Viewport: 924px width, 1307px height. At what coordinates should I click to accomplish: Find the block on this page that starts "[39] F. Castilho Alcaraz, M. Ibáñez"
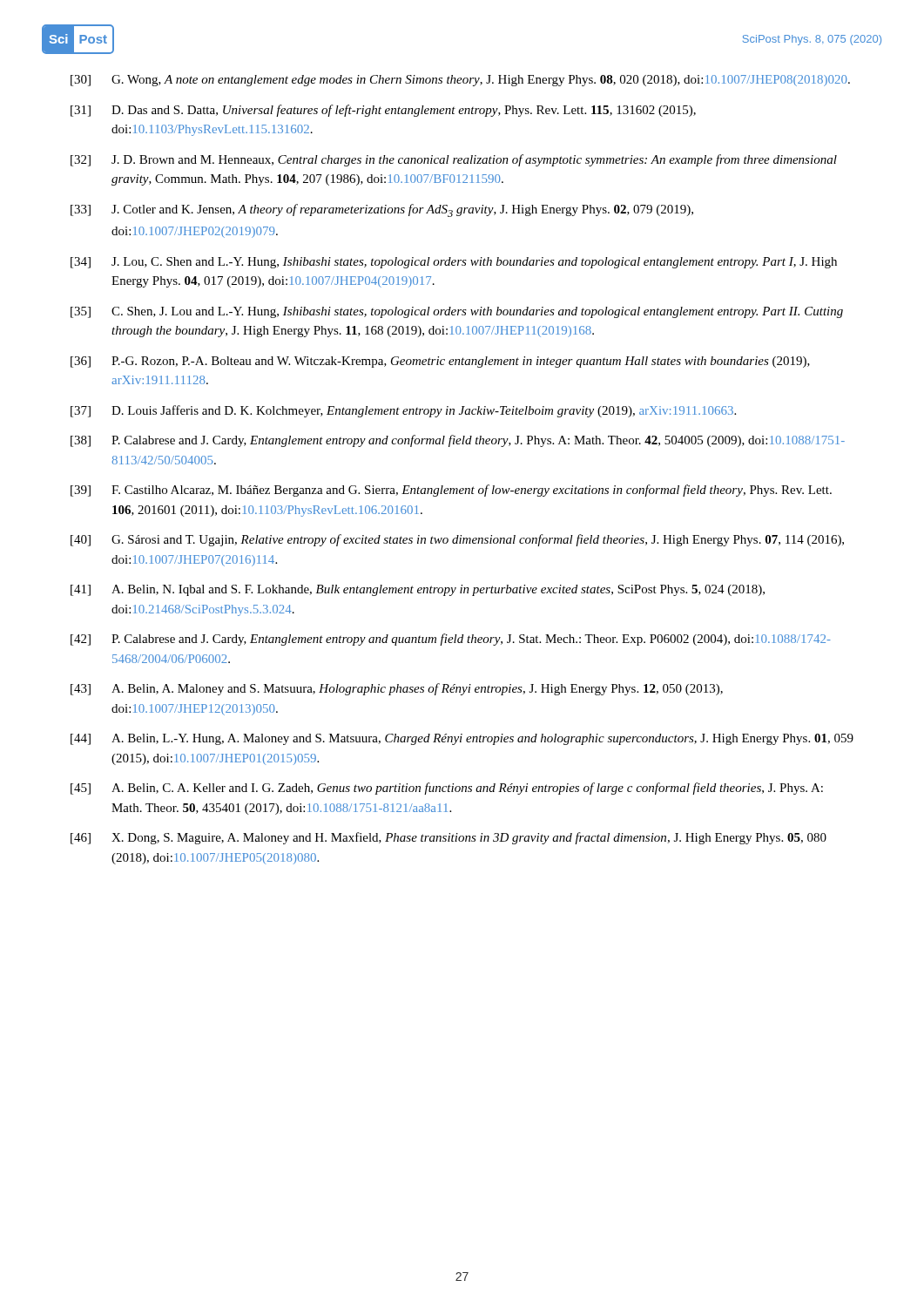pos(462,500)
